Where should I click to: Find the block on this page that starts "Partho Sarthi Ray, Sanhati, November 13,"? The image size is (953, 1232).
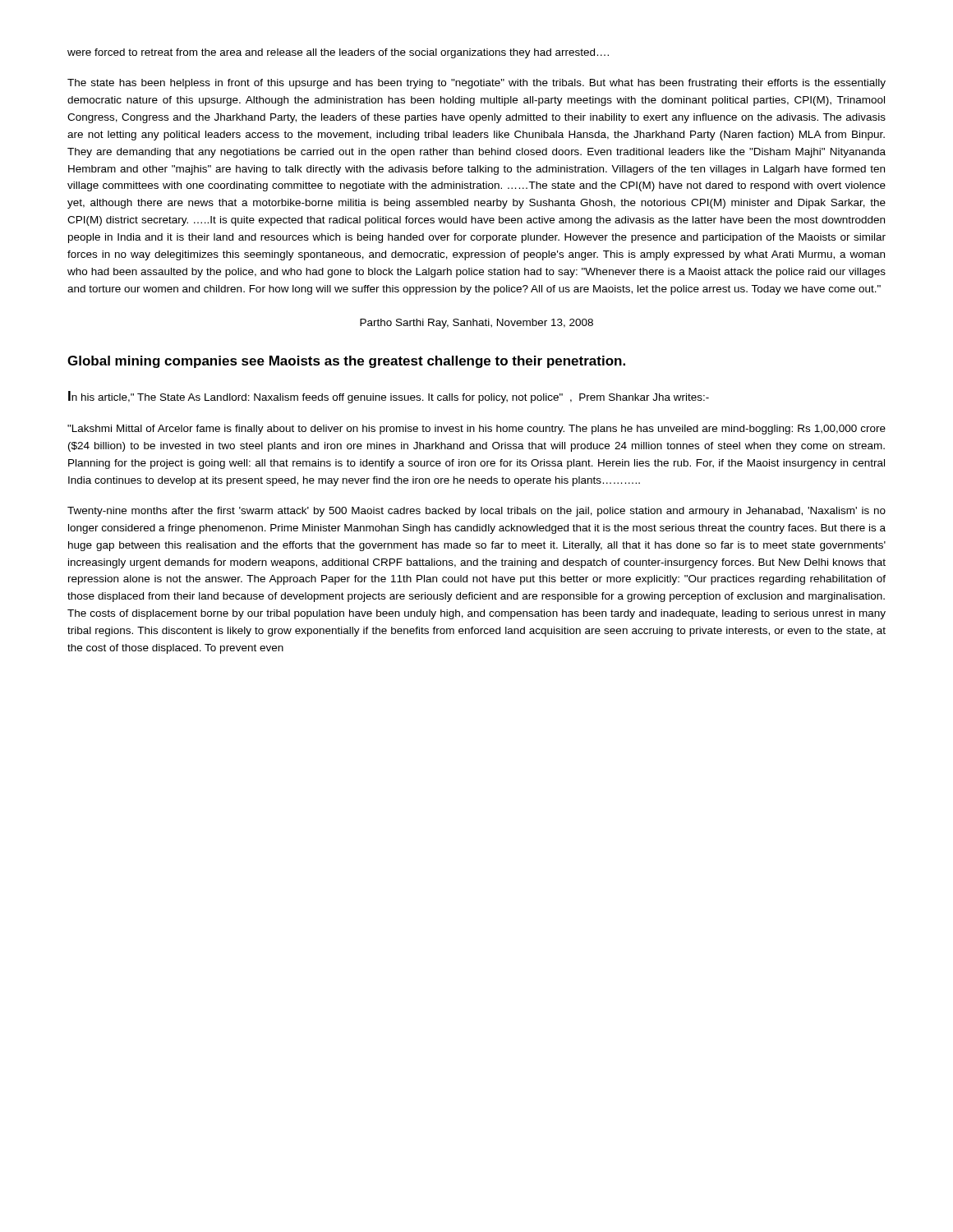click(476, 322)
